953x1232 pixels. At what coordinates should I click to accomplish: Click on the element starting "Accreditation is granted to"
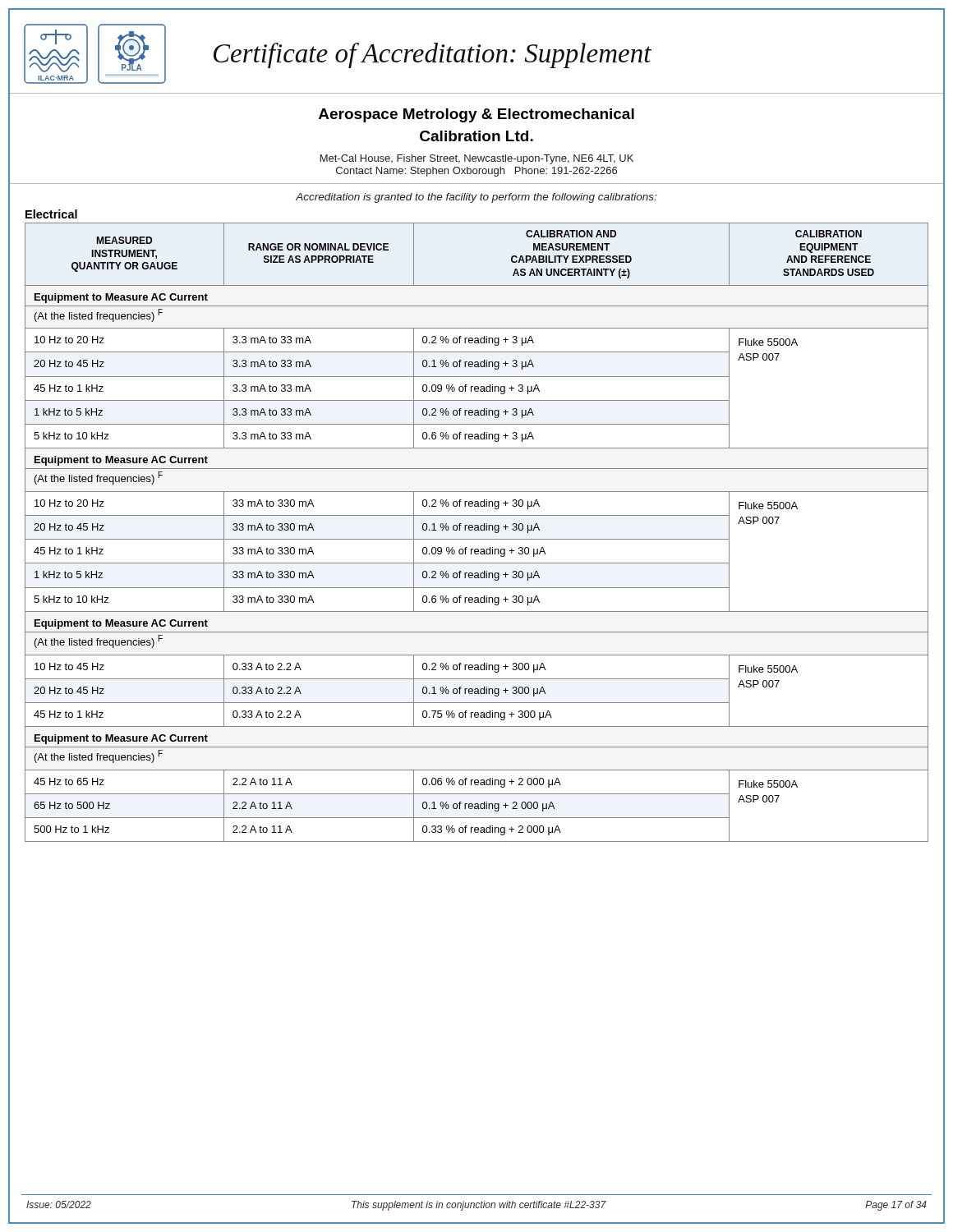point(476,197)
